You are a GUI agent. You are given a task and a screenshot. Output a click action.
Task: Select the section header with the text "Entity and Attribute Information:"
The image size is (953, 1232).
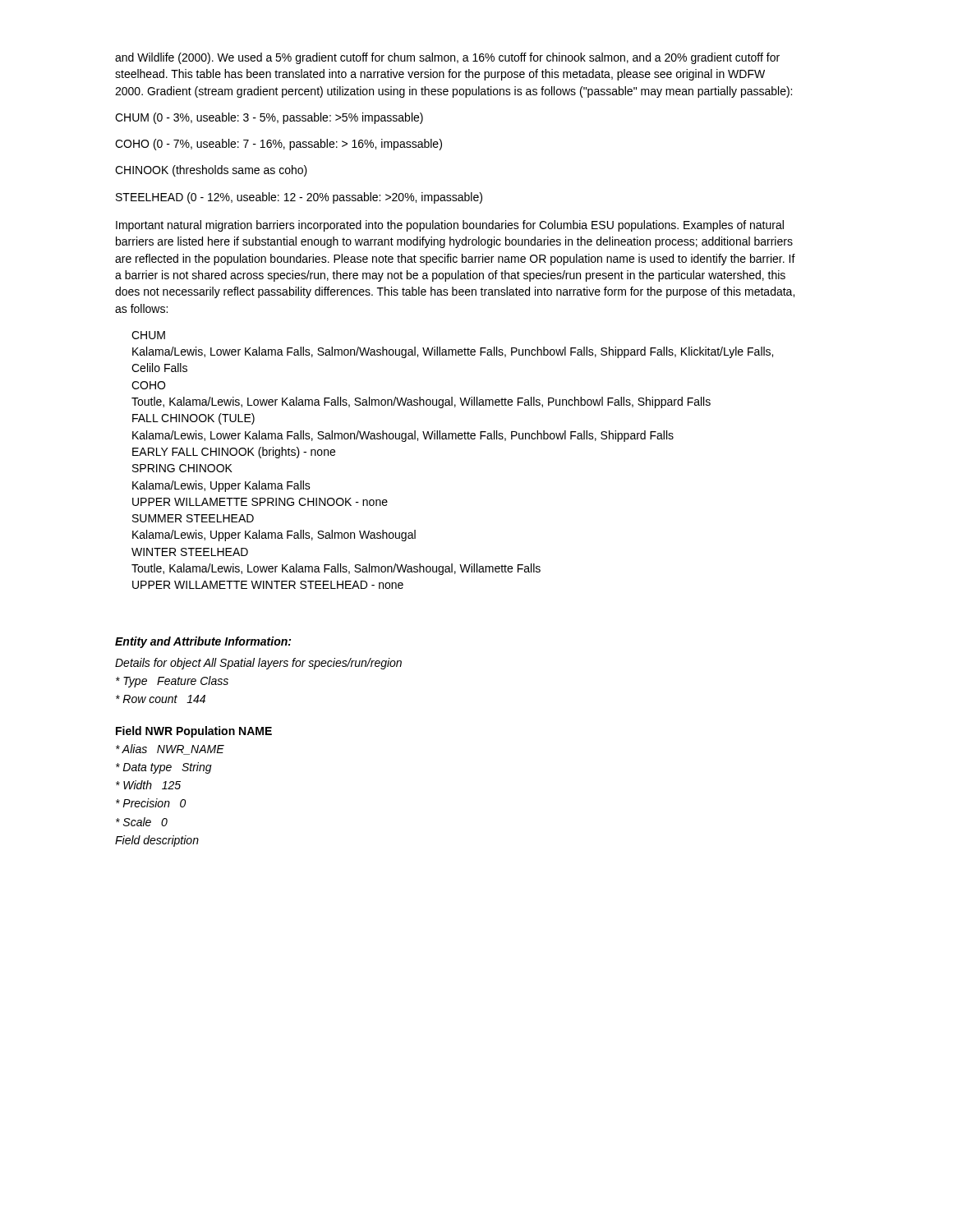[x=203, y=641]
